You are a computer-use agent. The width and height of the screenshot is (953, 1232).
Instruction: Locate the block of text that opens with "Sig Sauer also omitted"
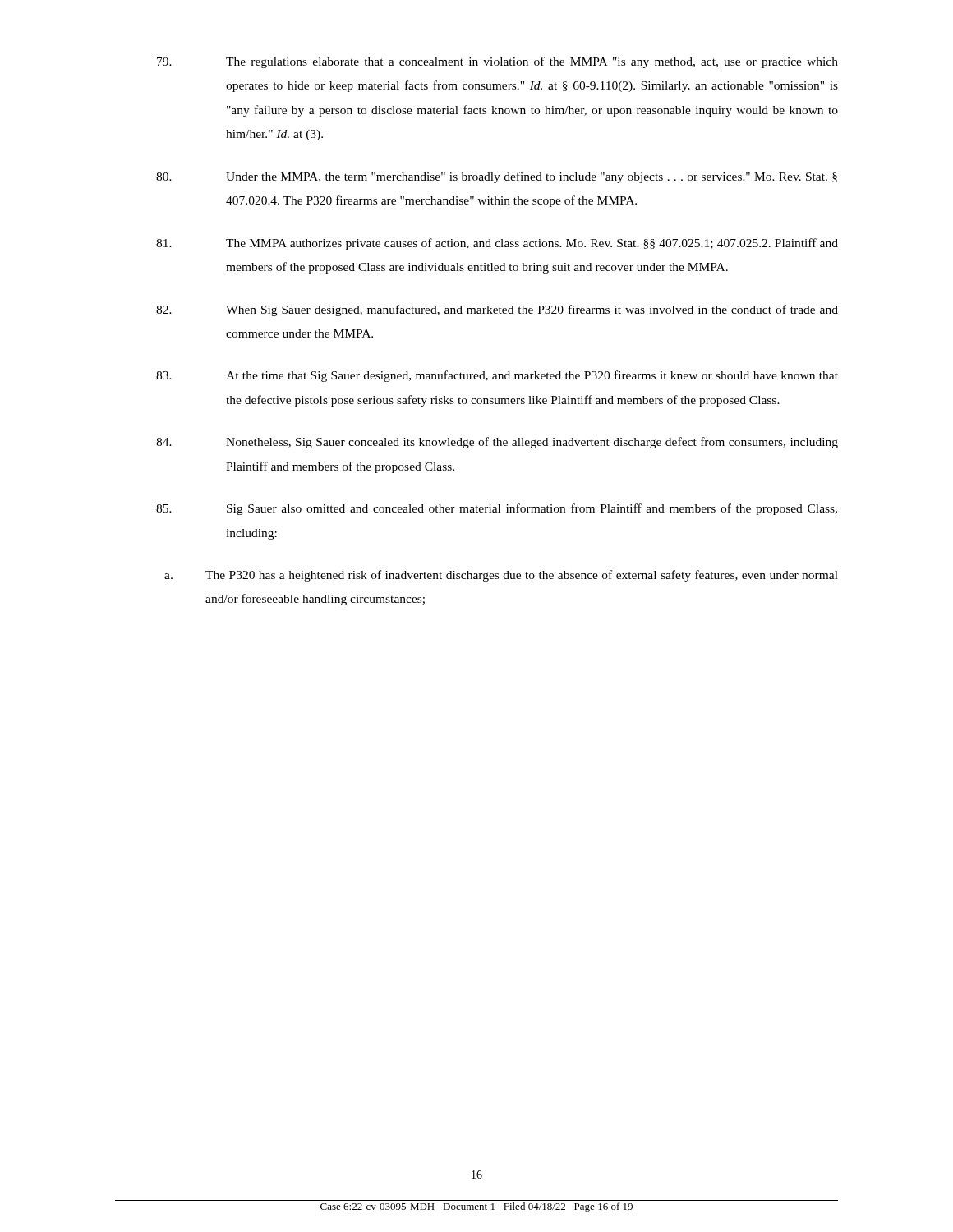click(x=476, y=520)
